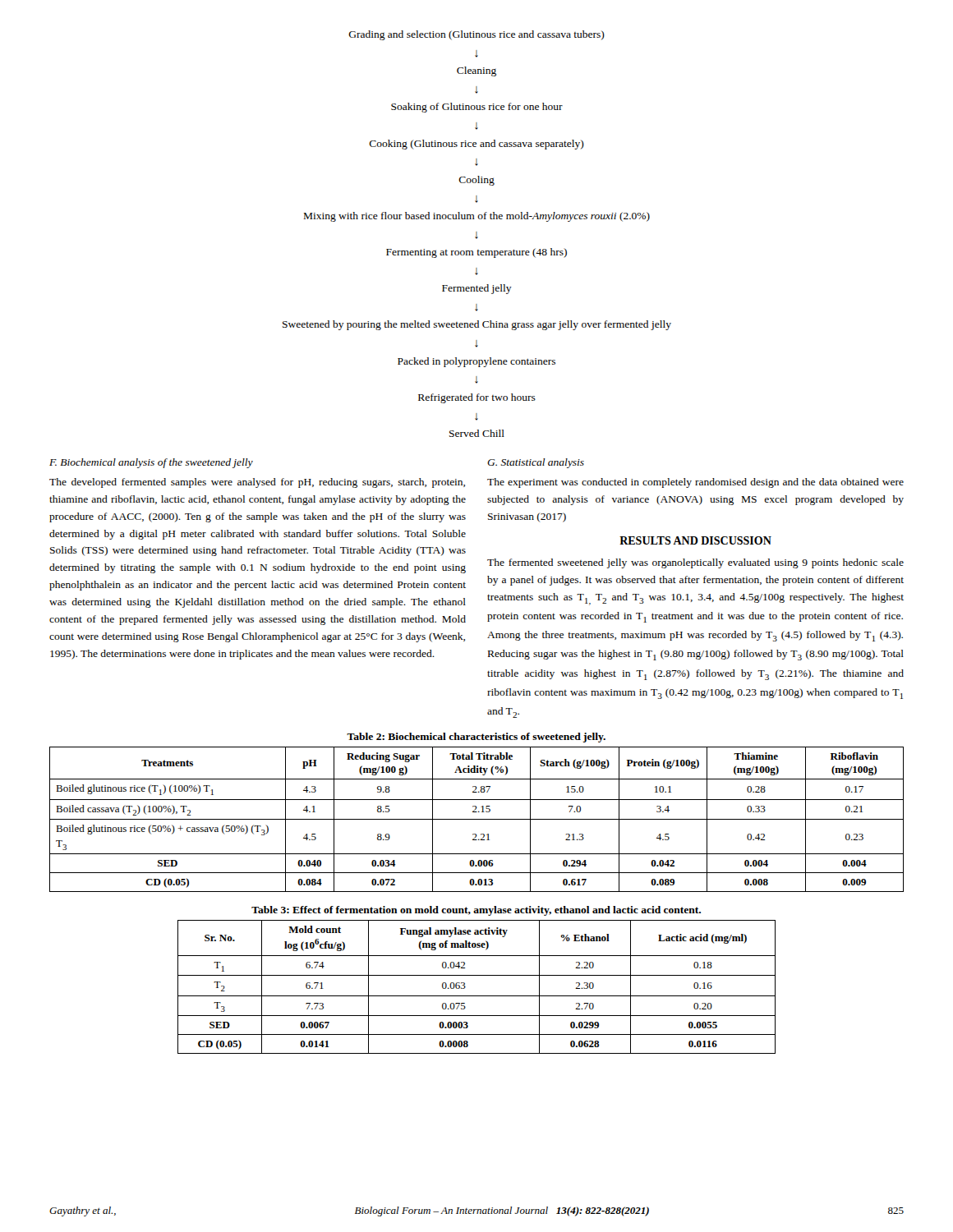Select a flowchart
This screenshot has height=1232, width=953.
(476, 234)
